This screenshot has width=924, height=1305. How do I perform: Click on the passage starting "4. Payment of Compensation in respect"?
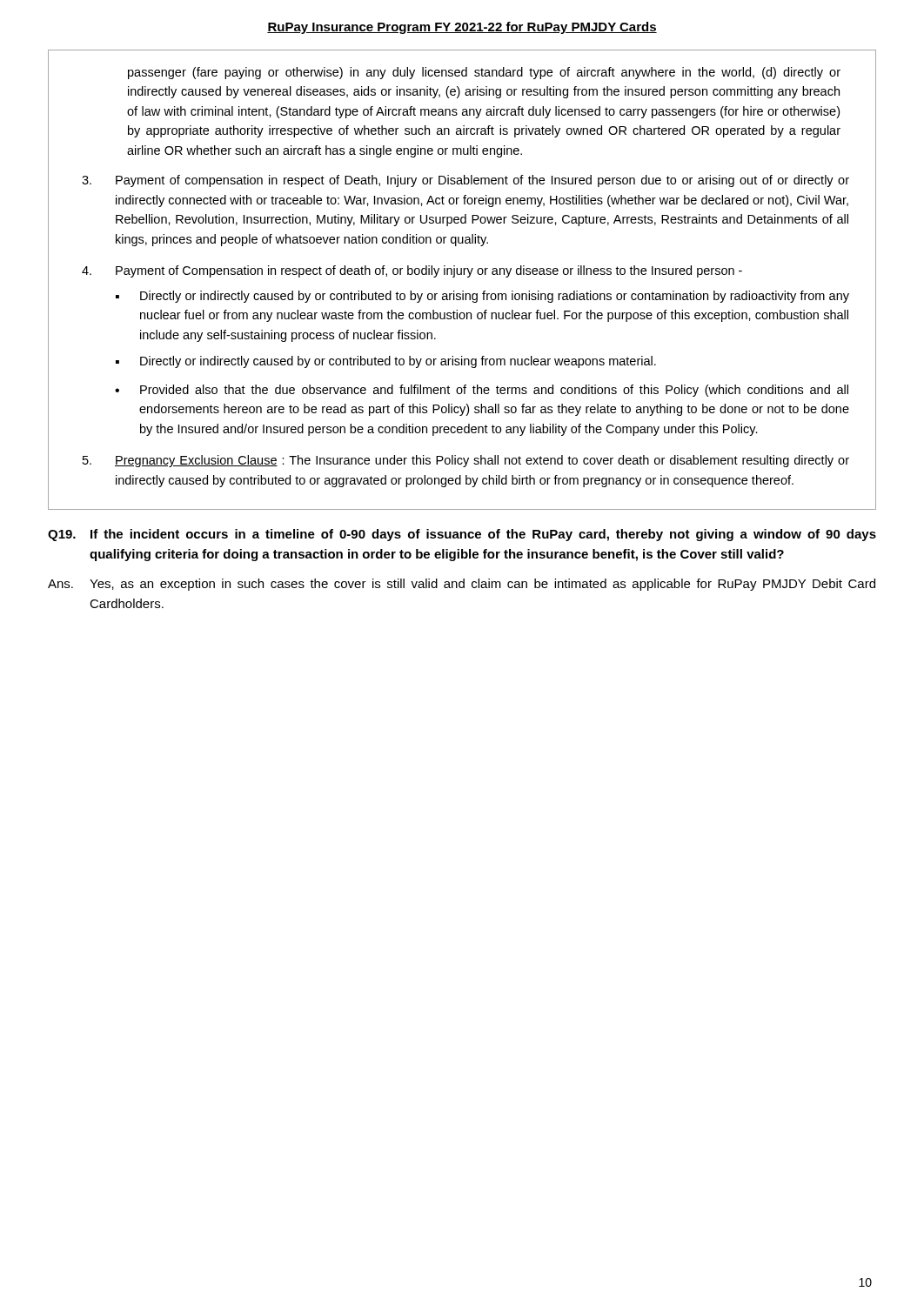(x=462, y=353)
